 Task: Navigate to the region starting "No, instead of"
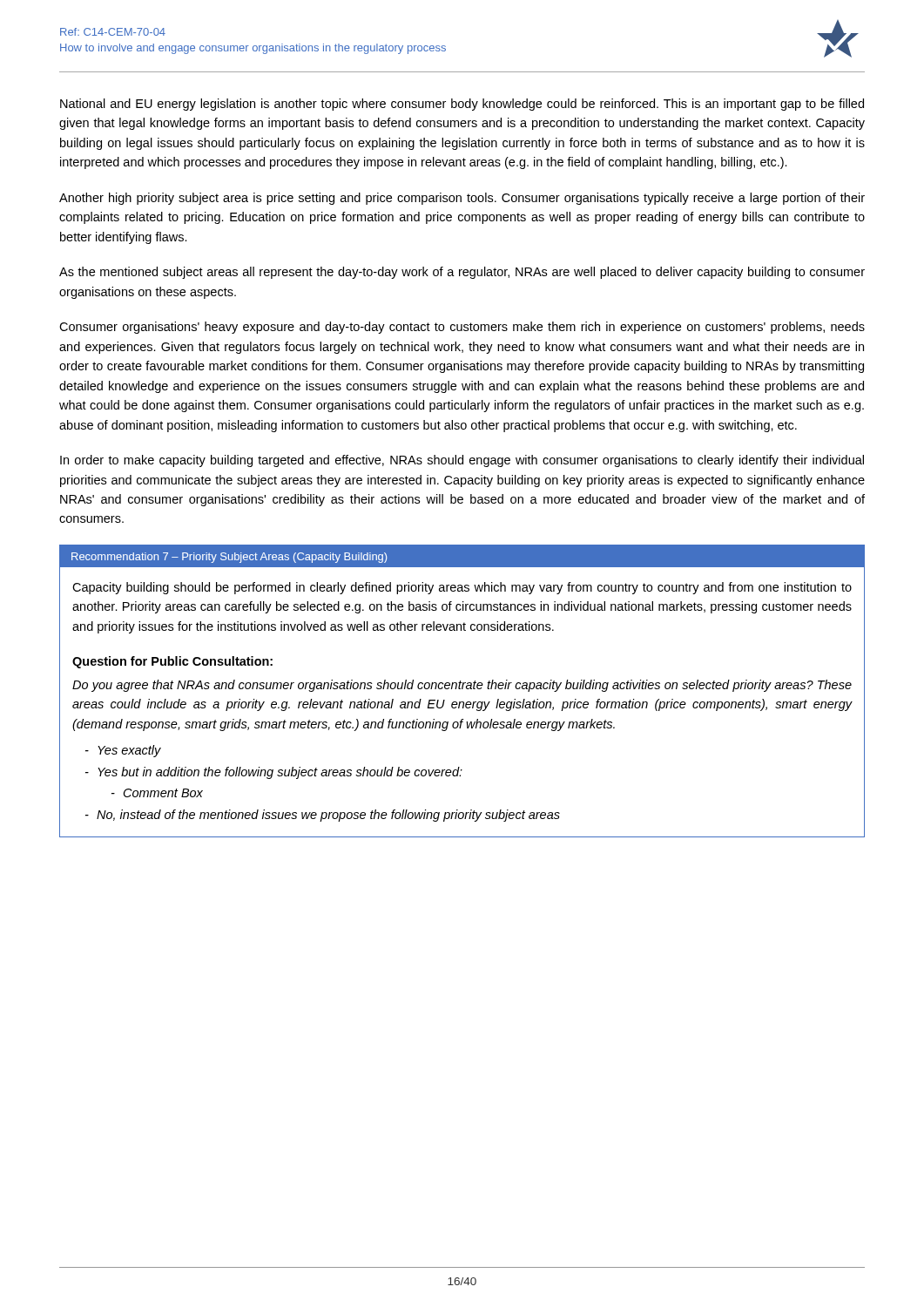tap(328, 814)
